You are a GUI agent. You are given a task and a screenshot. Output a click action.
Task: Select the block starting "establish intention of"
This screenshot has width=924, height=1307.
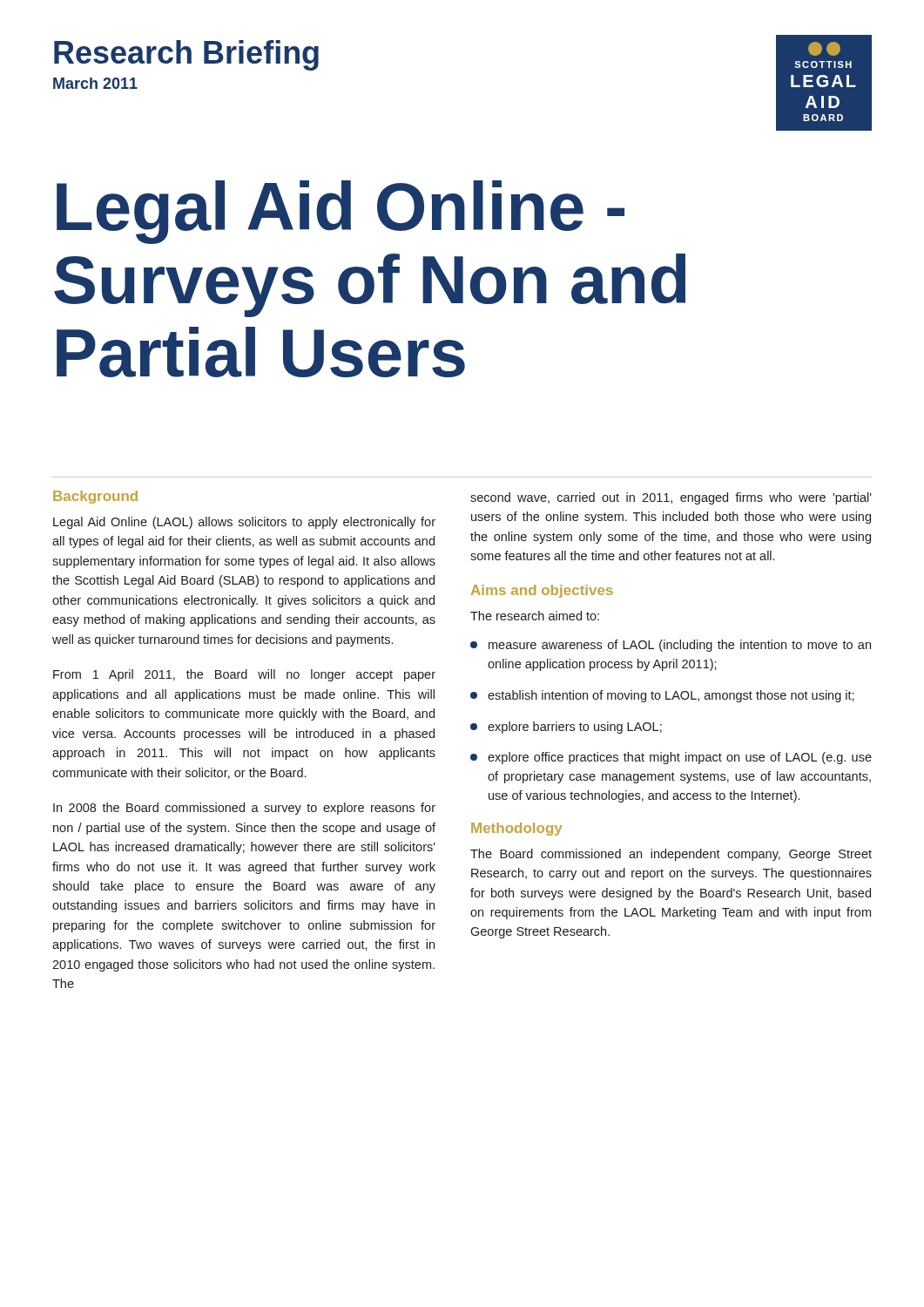pos(671,696)
